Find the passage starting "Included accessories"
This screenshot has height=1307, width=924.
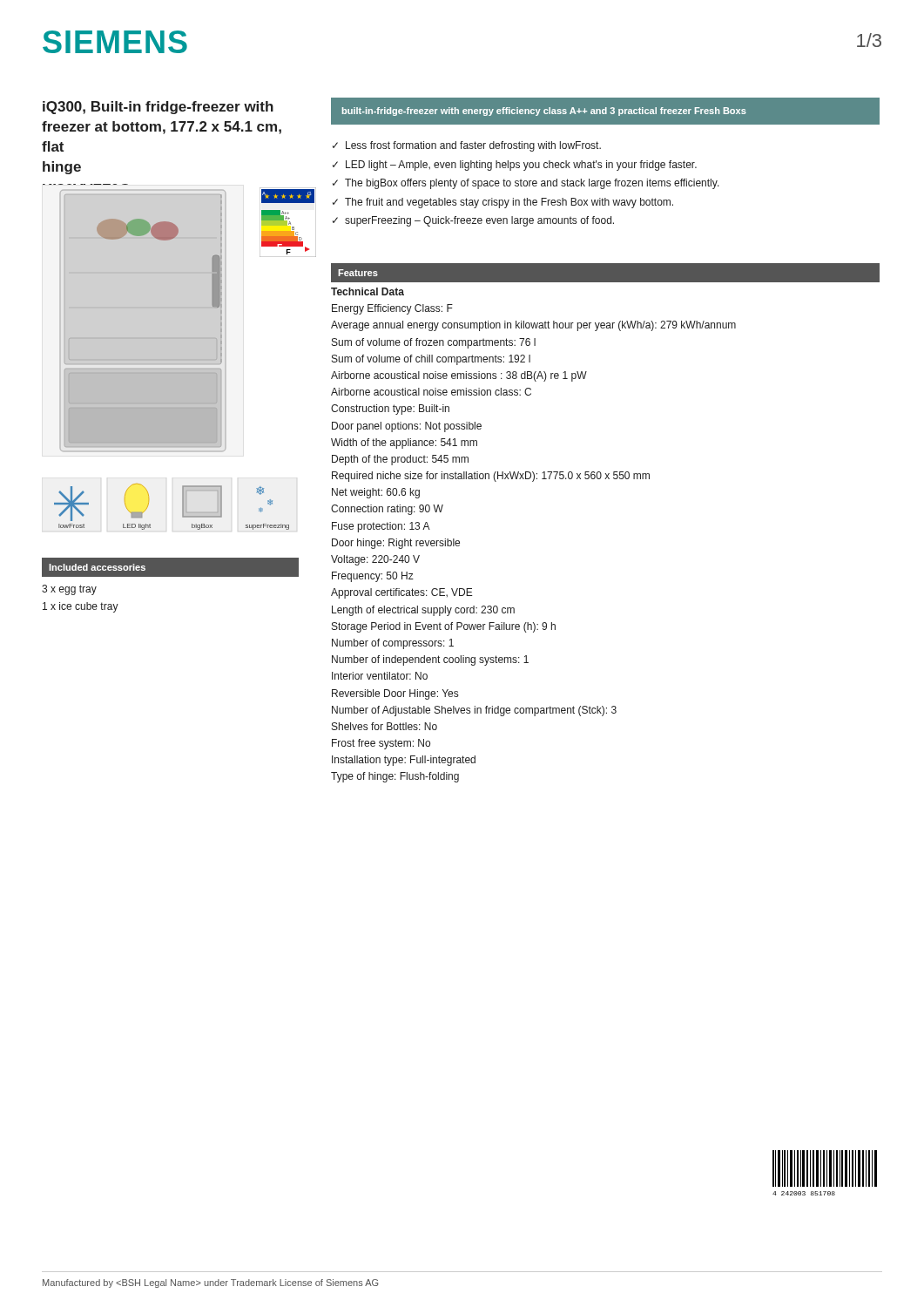tap(97, 567)
